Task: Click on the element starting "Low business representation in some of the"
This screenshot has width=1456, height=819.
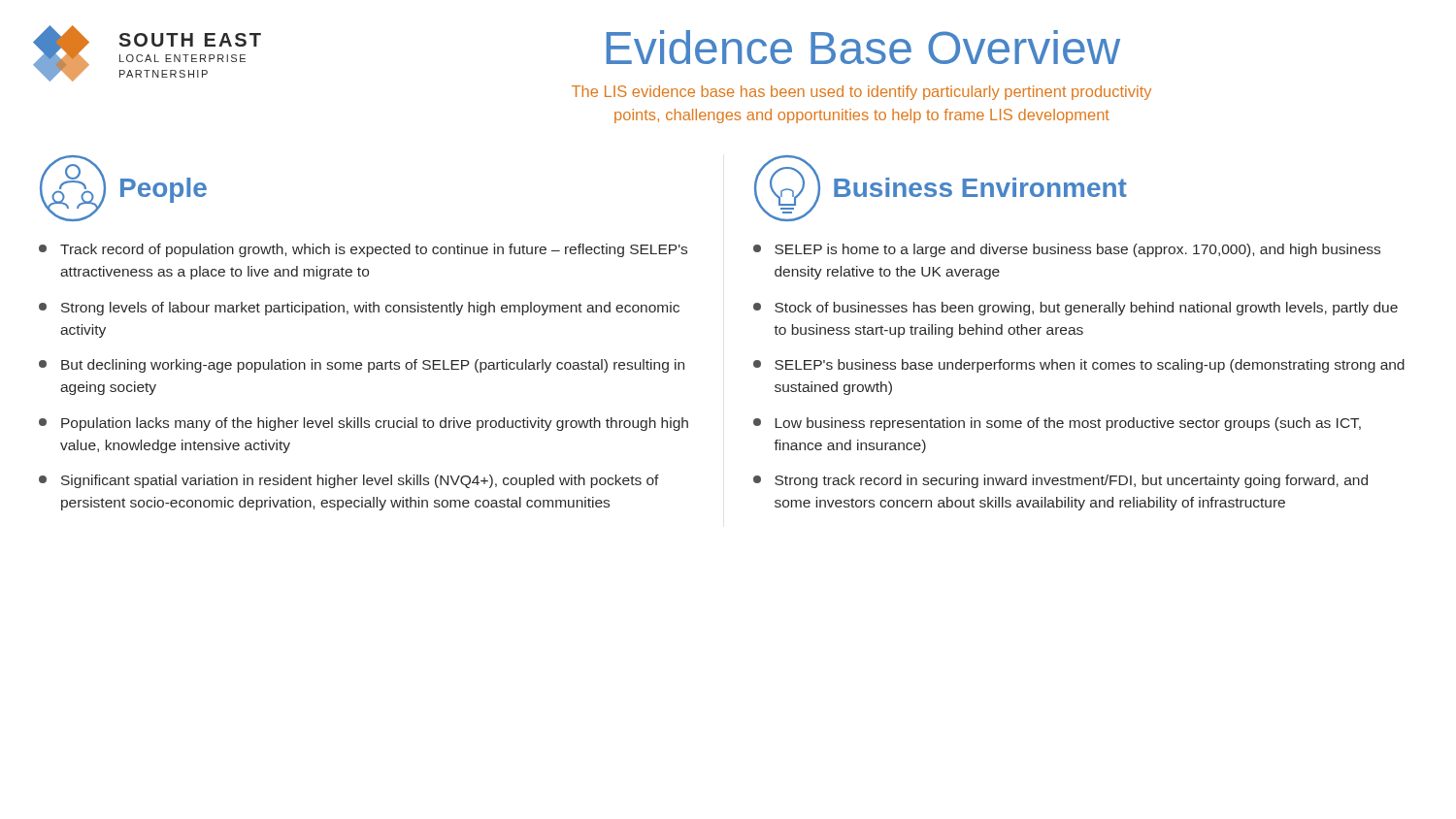Action: click(1080, 434)
